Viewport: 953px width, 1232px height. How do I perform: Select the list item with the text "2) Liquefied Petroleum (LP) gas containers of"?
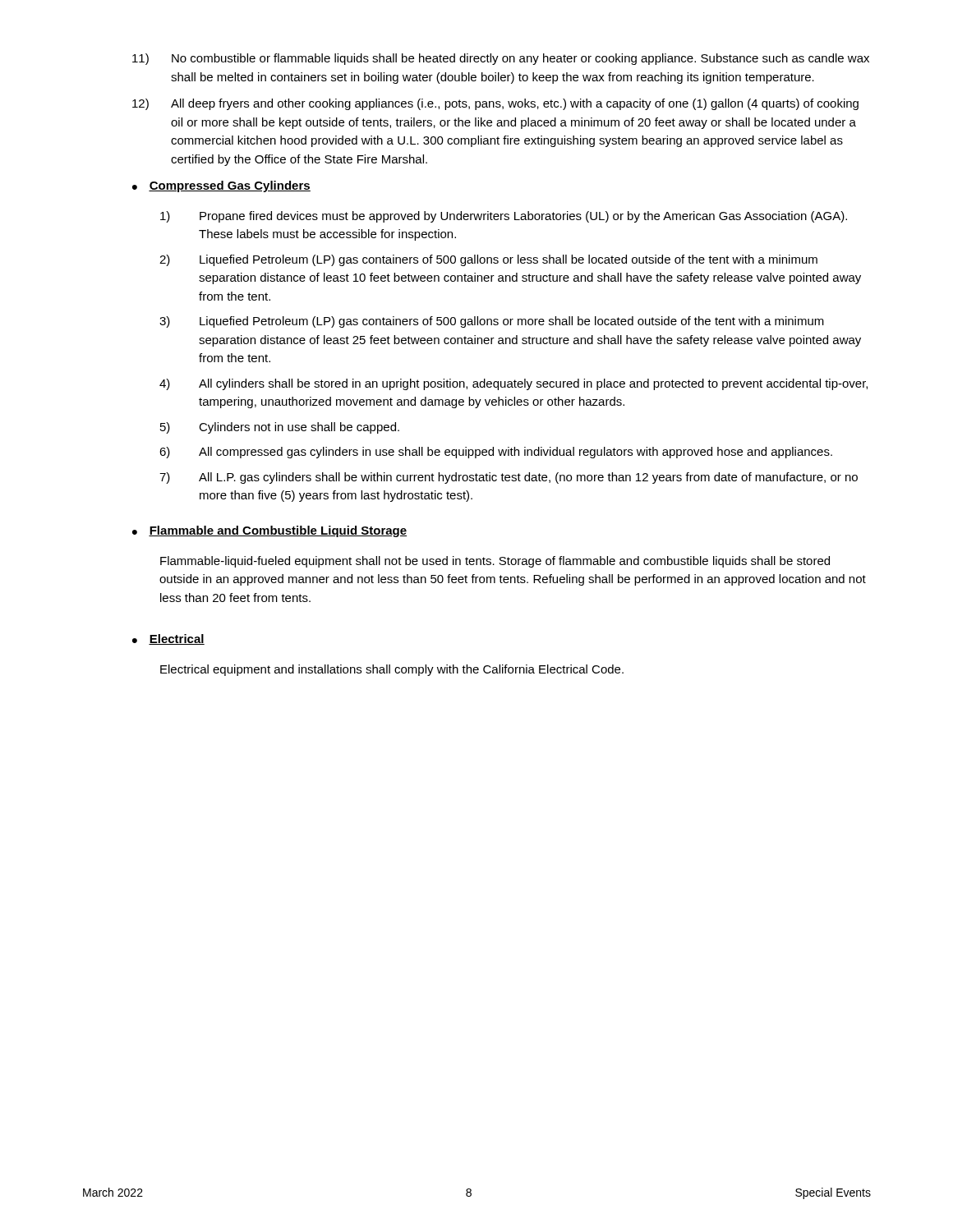click(515, 278)
